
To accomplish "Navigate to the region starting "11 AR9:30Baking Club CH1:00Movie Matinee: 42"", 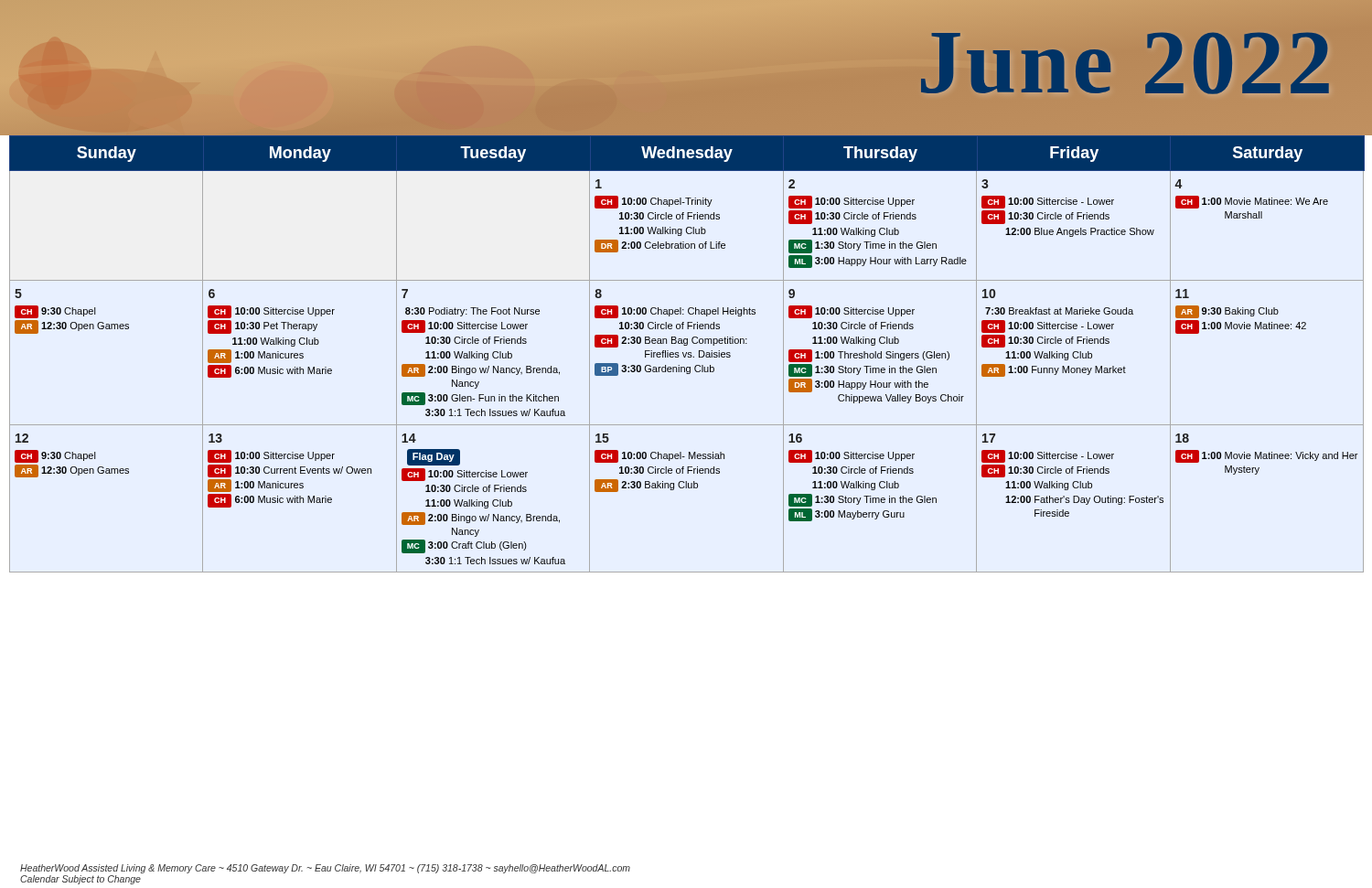I will point(1267,309).
